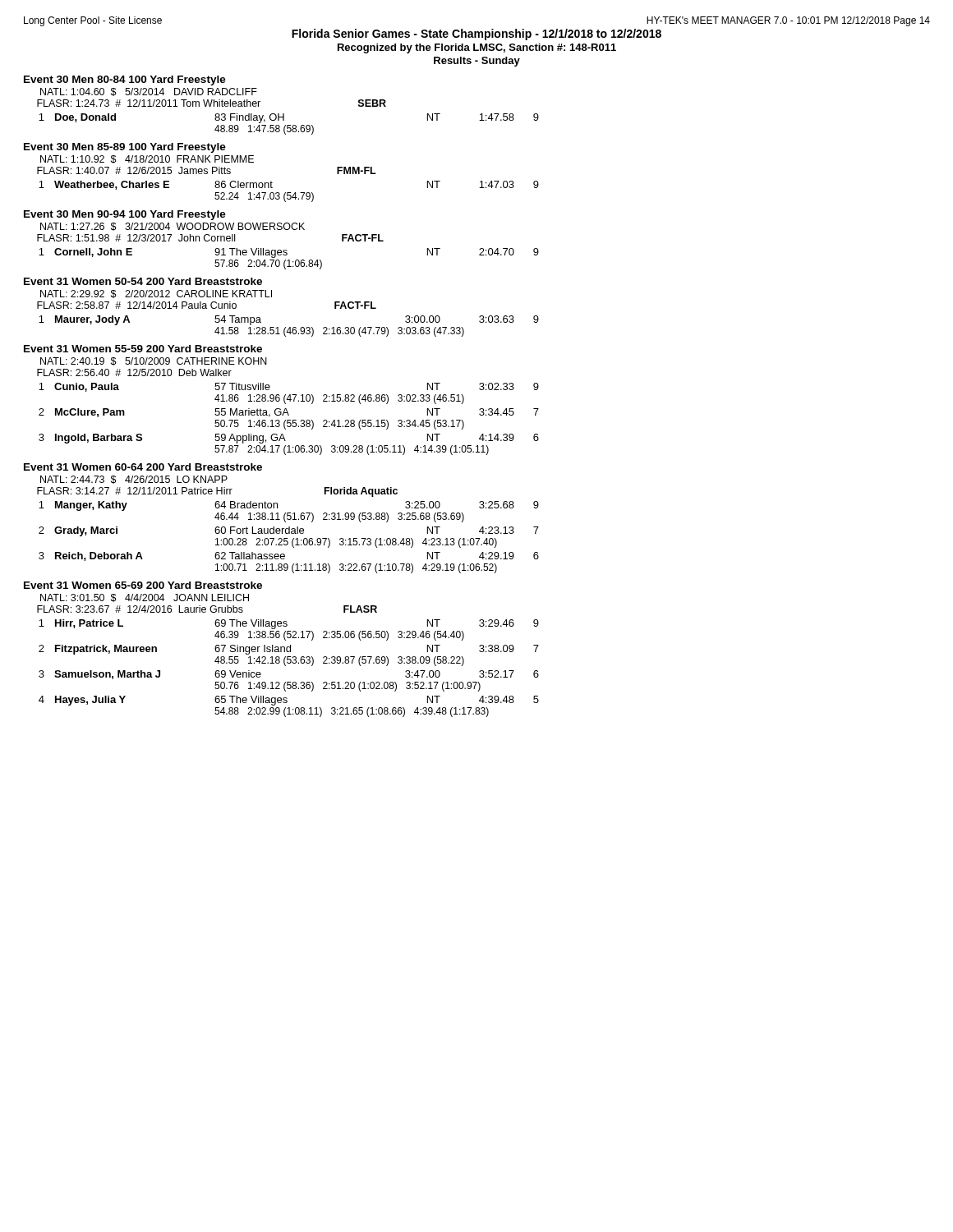This screenshot has width=953, height=1232.
Task: Click the section header that begins "Event 30 Men 85-89"
Action: coord(124,147)
